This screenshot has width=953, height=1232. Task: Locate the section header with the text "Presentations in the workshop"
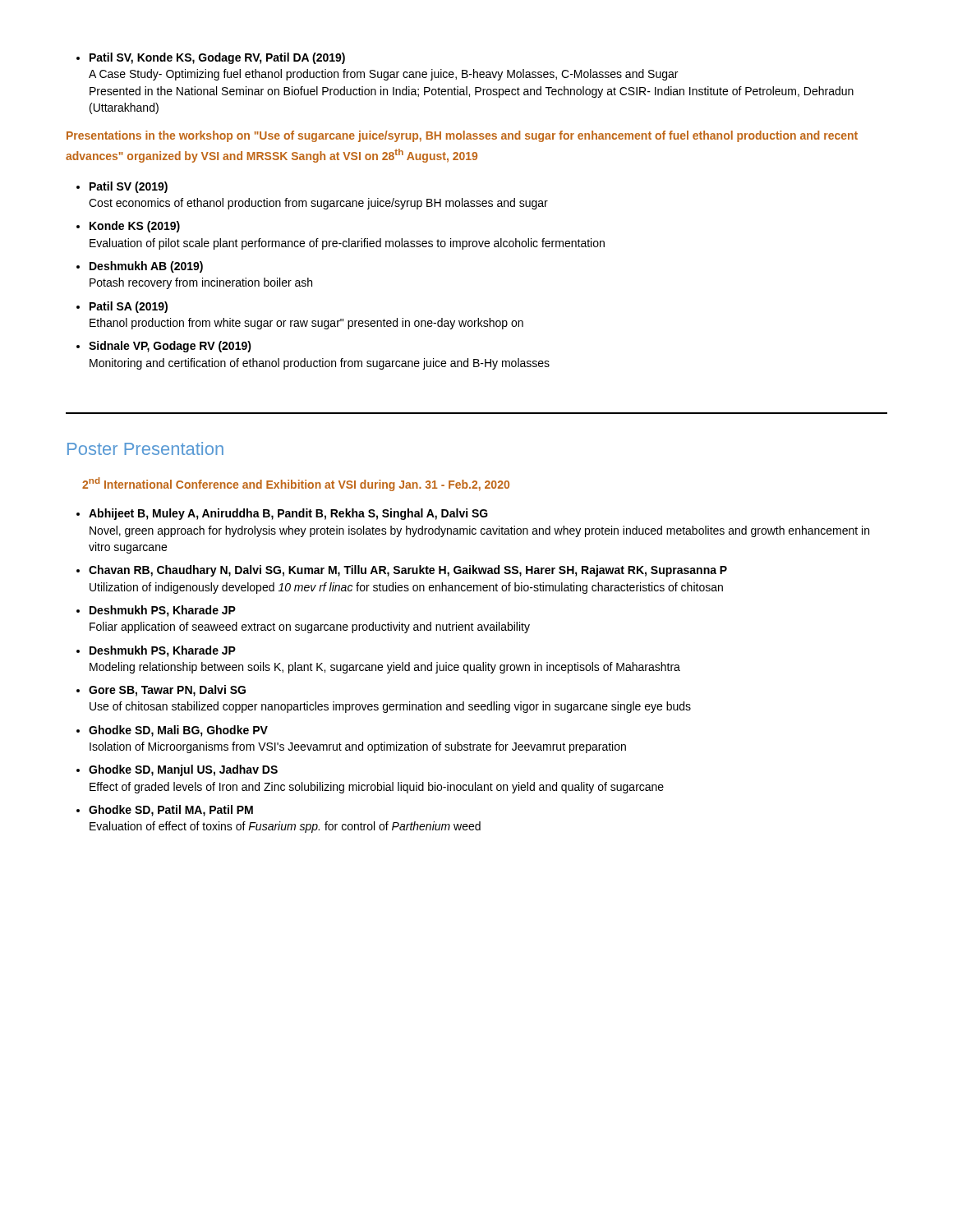462,146
